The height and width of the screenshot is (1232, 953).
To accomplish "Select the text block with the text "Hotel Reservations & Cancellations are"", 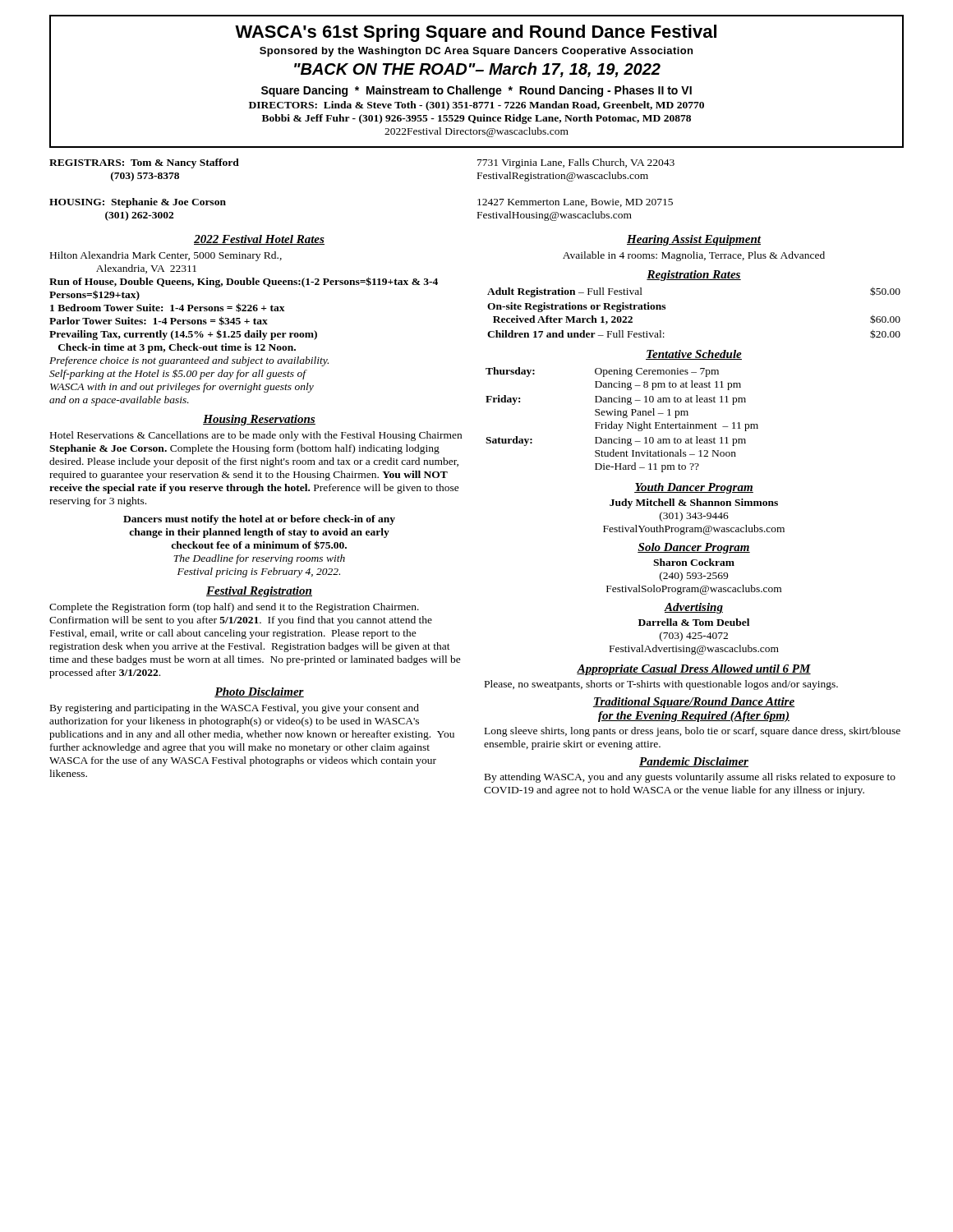I will coord(256,468).
